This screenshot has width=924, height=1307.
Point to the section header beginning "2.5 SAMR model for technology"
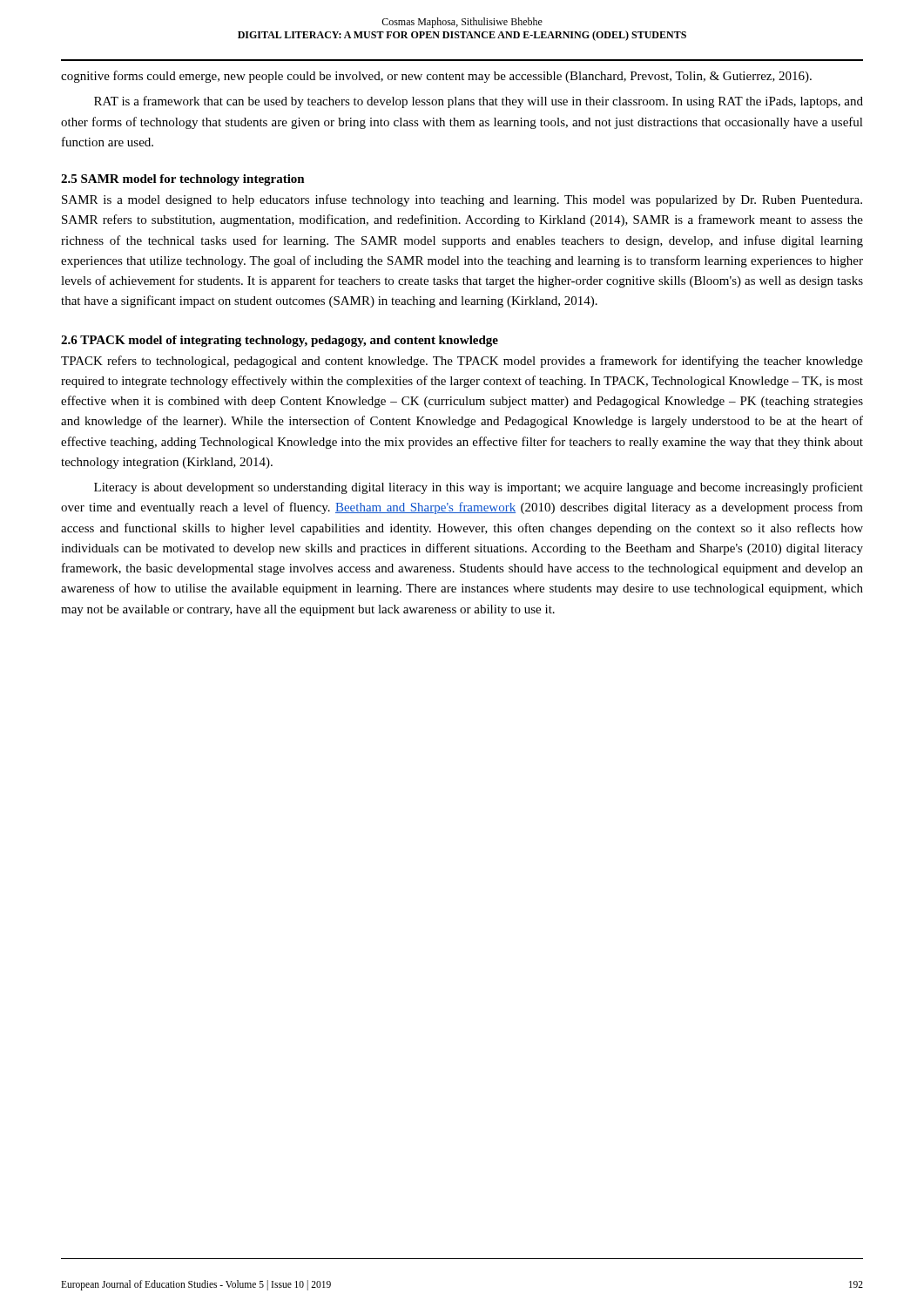(183, 179)
